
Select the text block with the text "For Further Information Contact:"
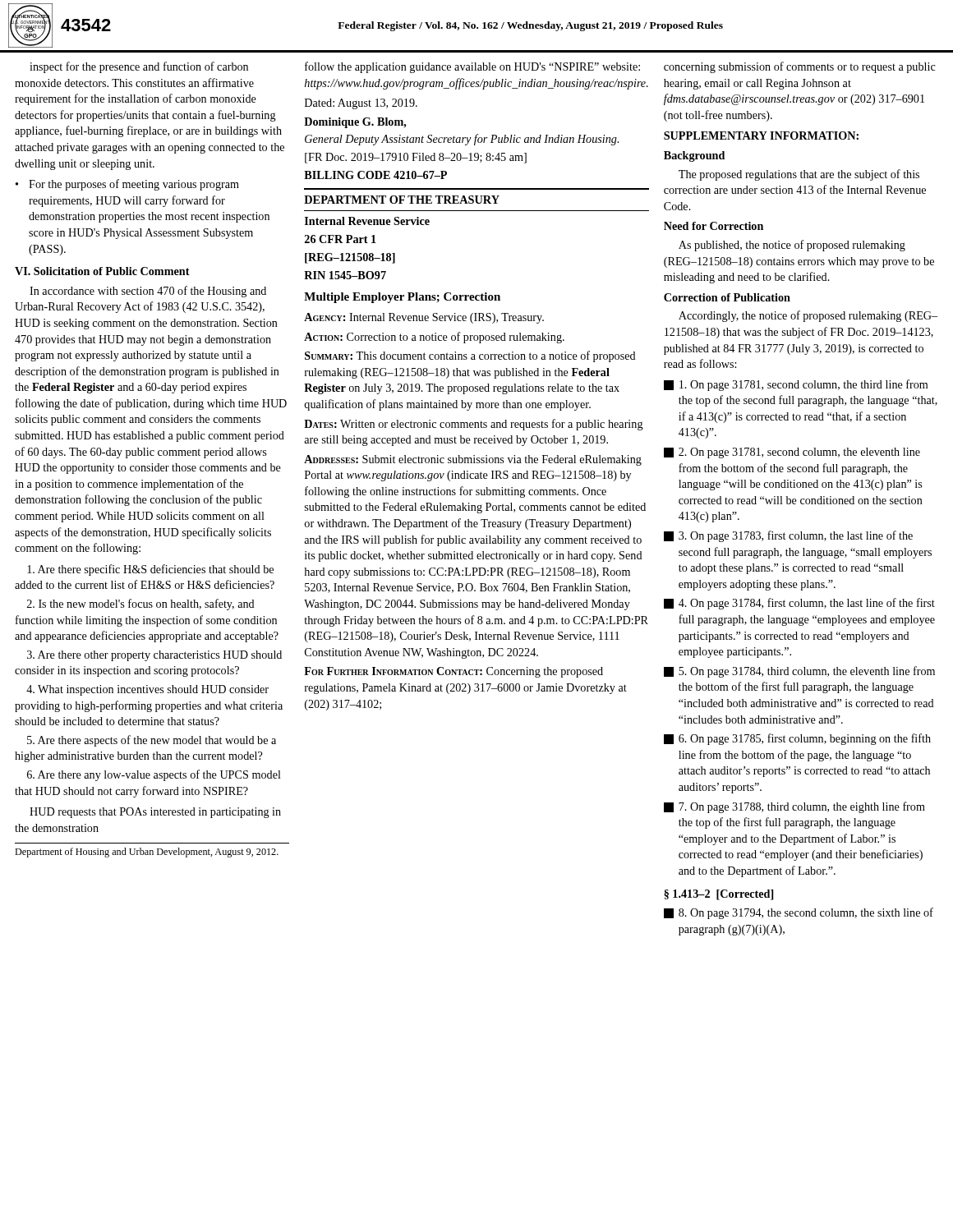click(476, 688)
